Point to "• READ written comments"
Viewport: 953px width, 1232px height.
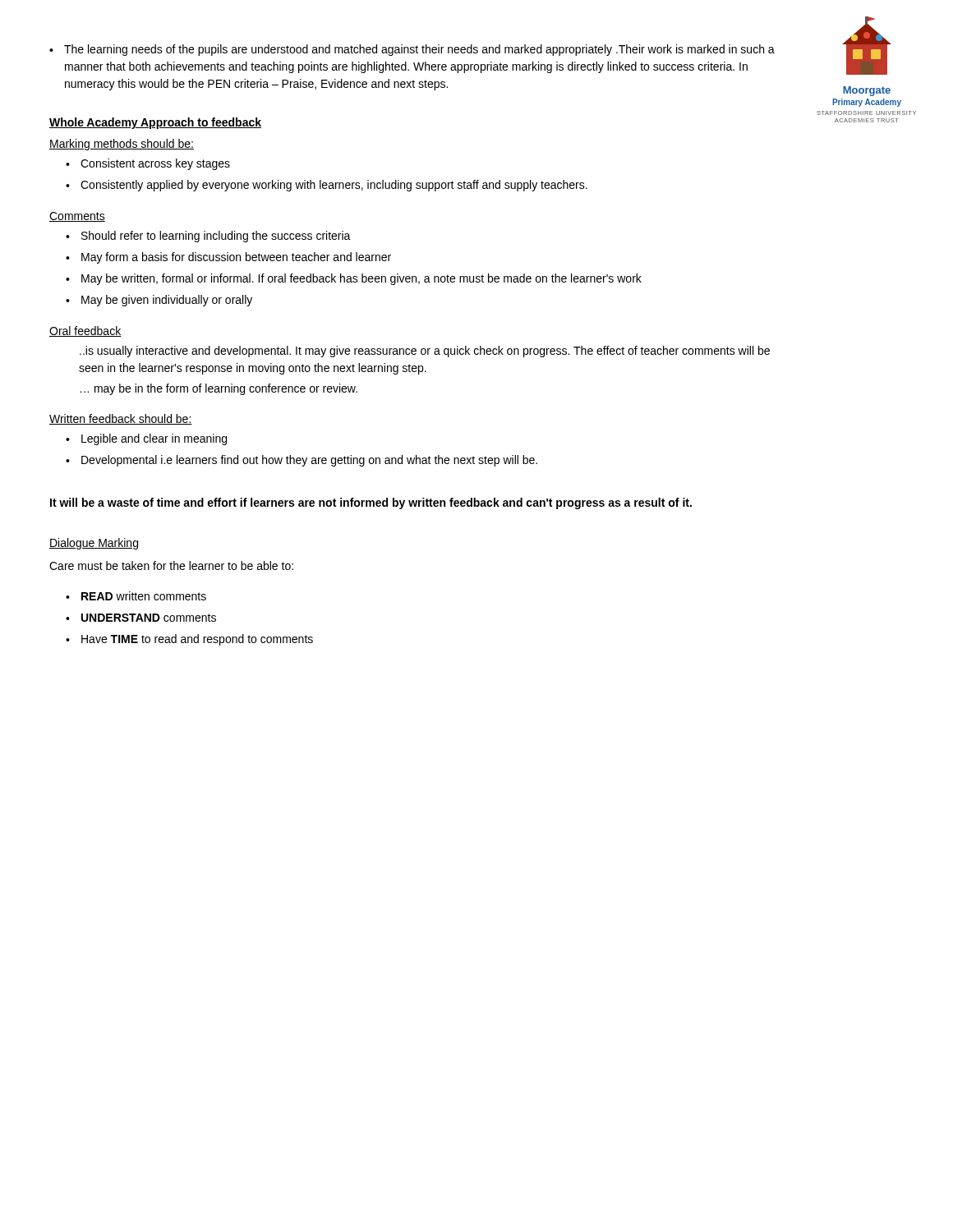click(136, 596)
